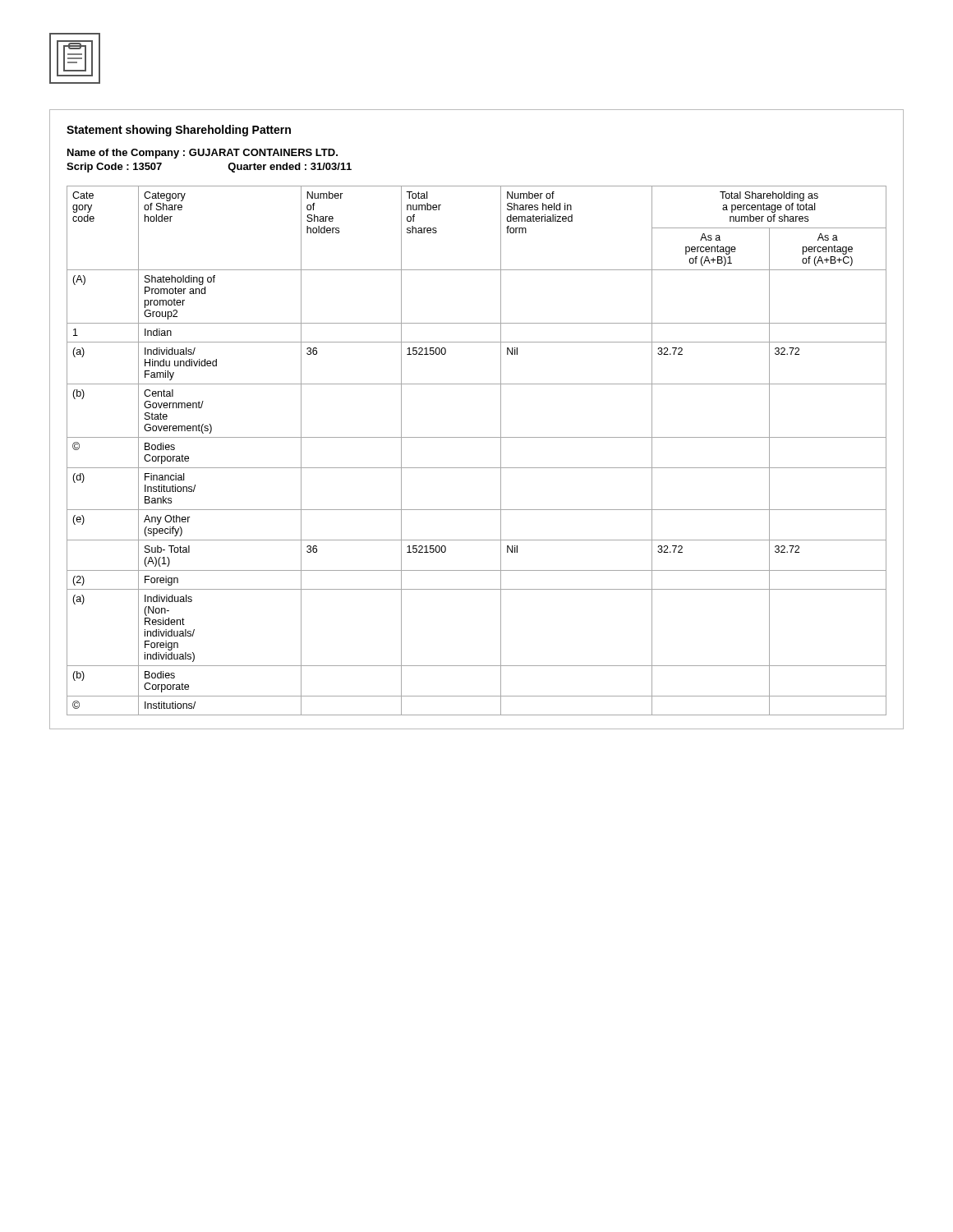The image size is (953, 1232).
Task: Locate the logo
Action: 476,60
